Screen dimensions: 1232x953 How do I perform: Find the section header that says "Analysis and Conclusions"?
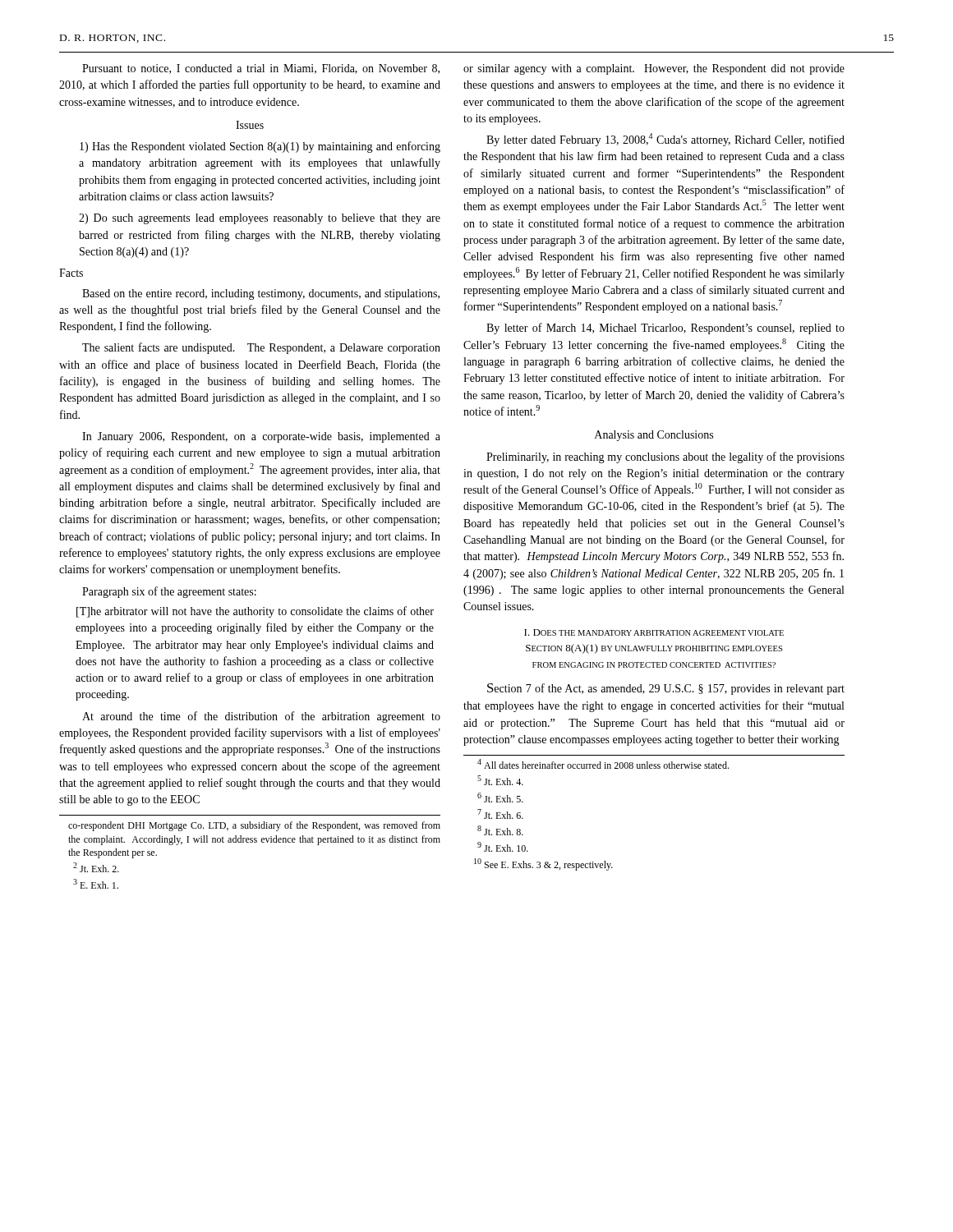coord(654,435)
